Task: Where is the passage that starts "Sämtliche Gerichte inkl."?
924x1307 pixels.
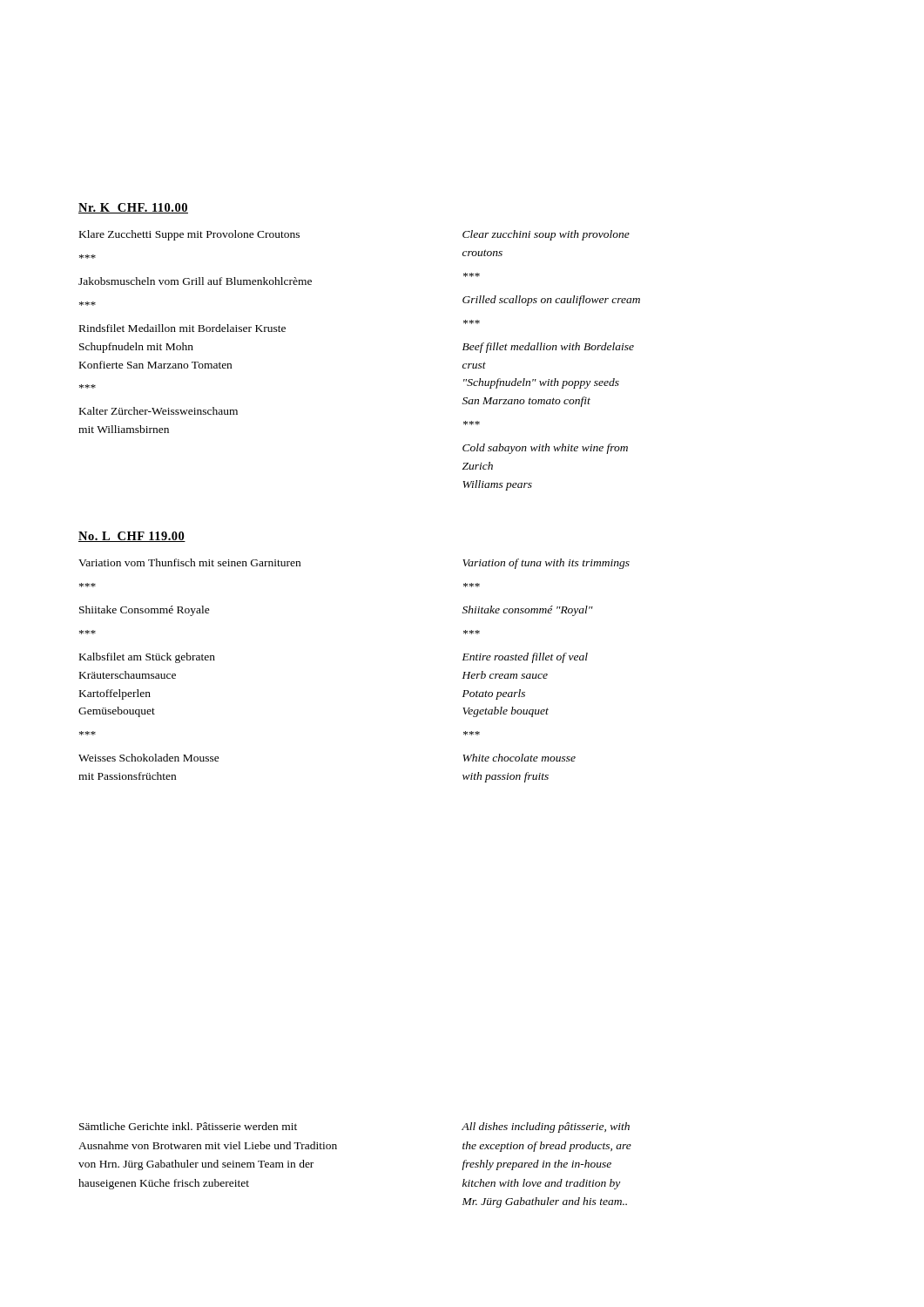Action: click(208, 1154)
